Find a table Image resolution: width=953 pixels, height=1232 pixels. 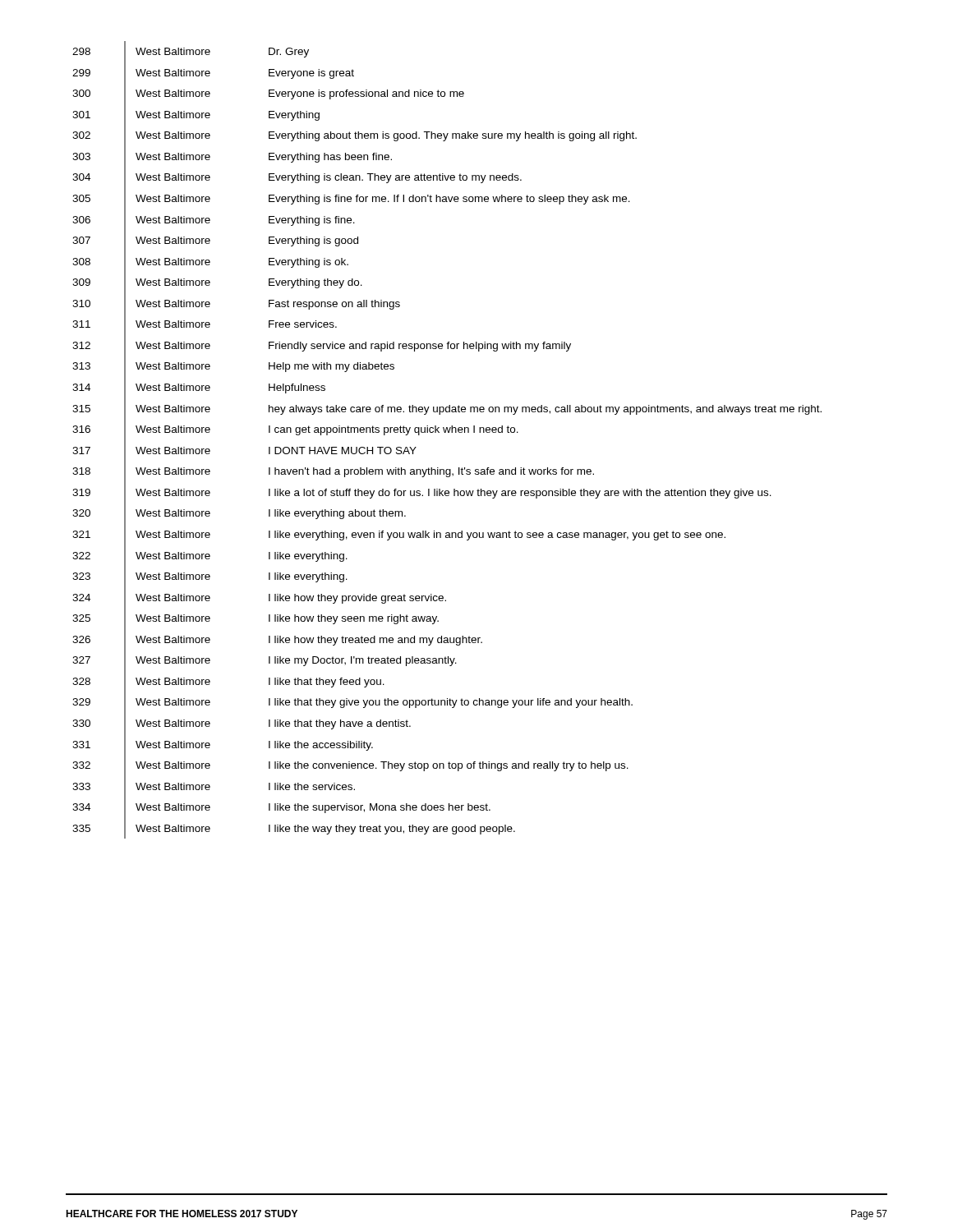[476, 581]
